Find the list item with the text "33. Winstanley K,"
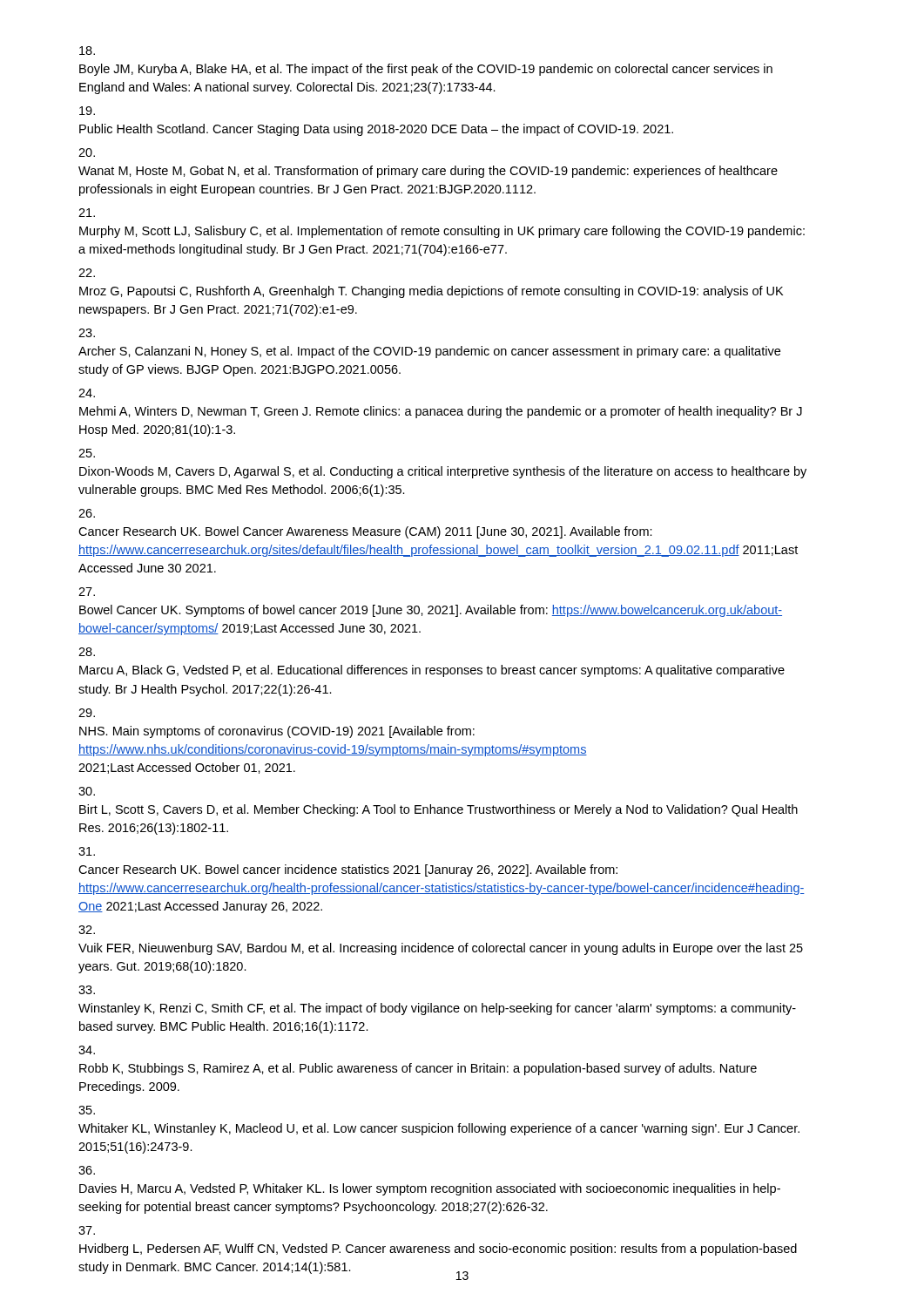The height and width of the screenshot is (1307, 924). click(x=444, y=1008)
